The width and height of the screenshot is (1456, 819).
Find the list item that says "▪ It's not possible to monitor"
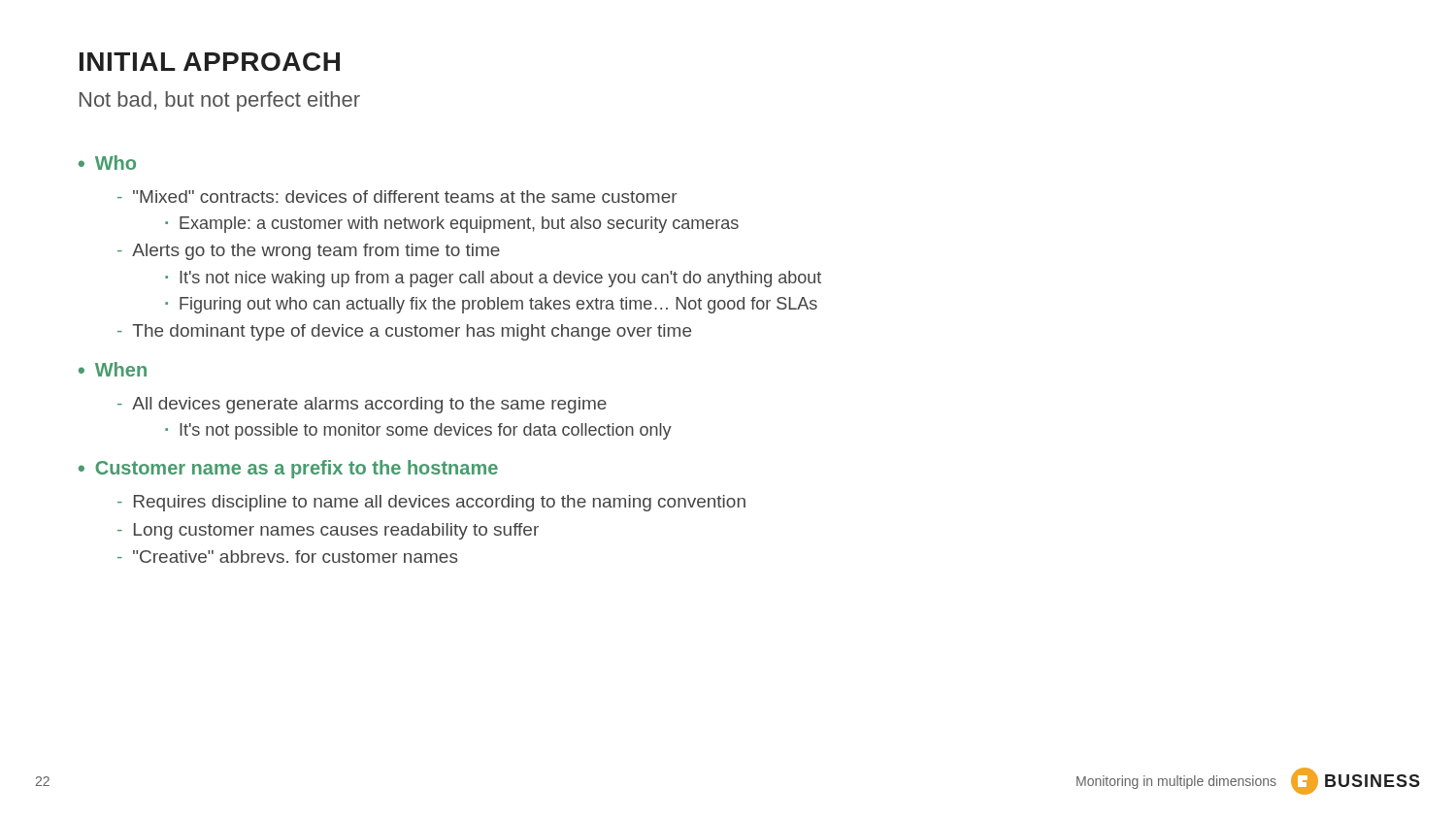(418, 431)
